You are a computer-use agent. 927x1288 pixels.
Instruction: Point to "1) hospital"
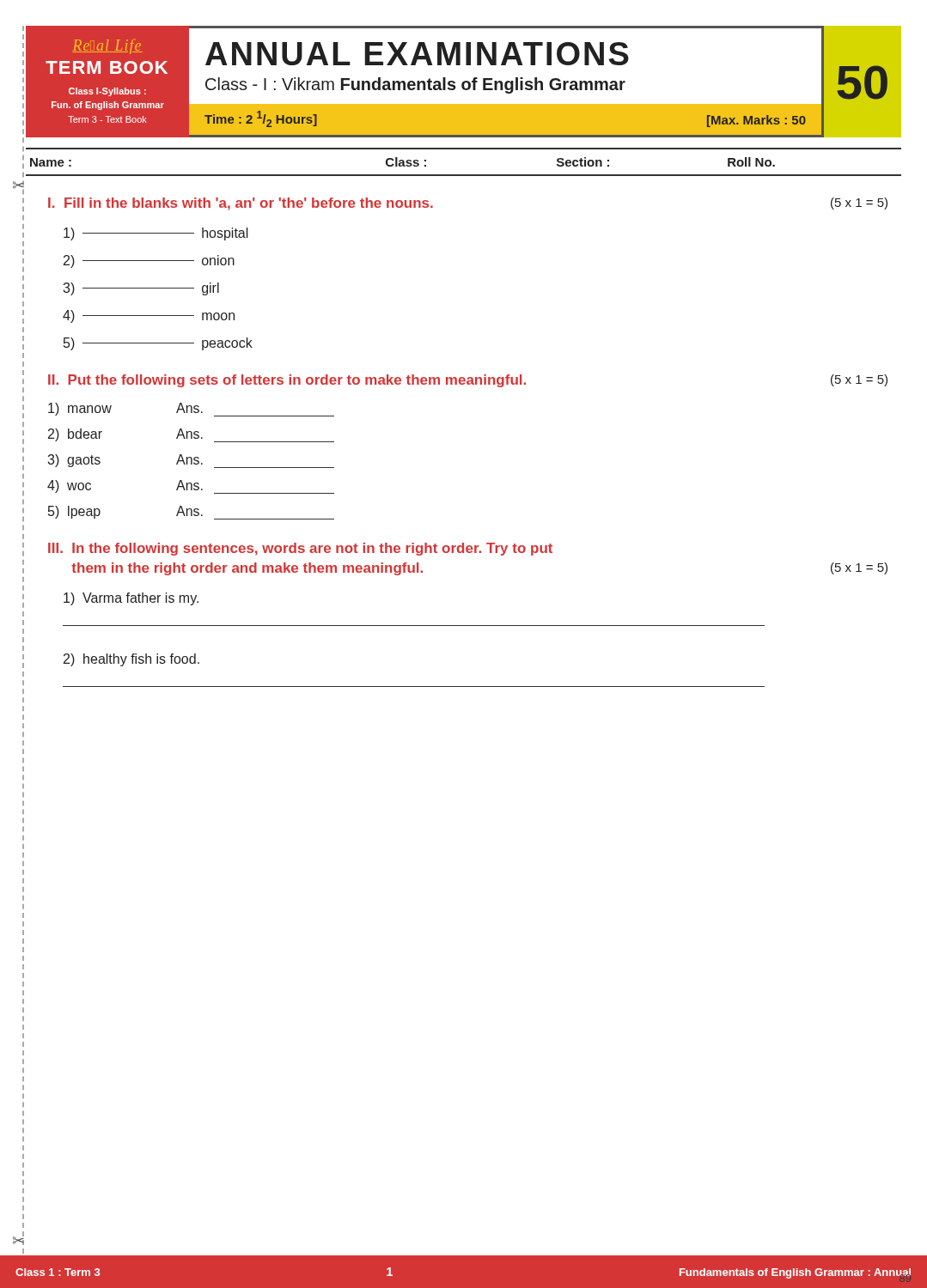pos(156,233)
